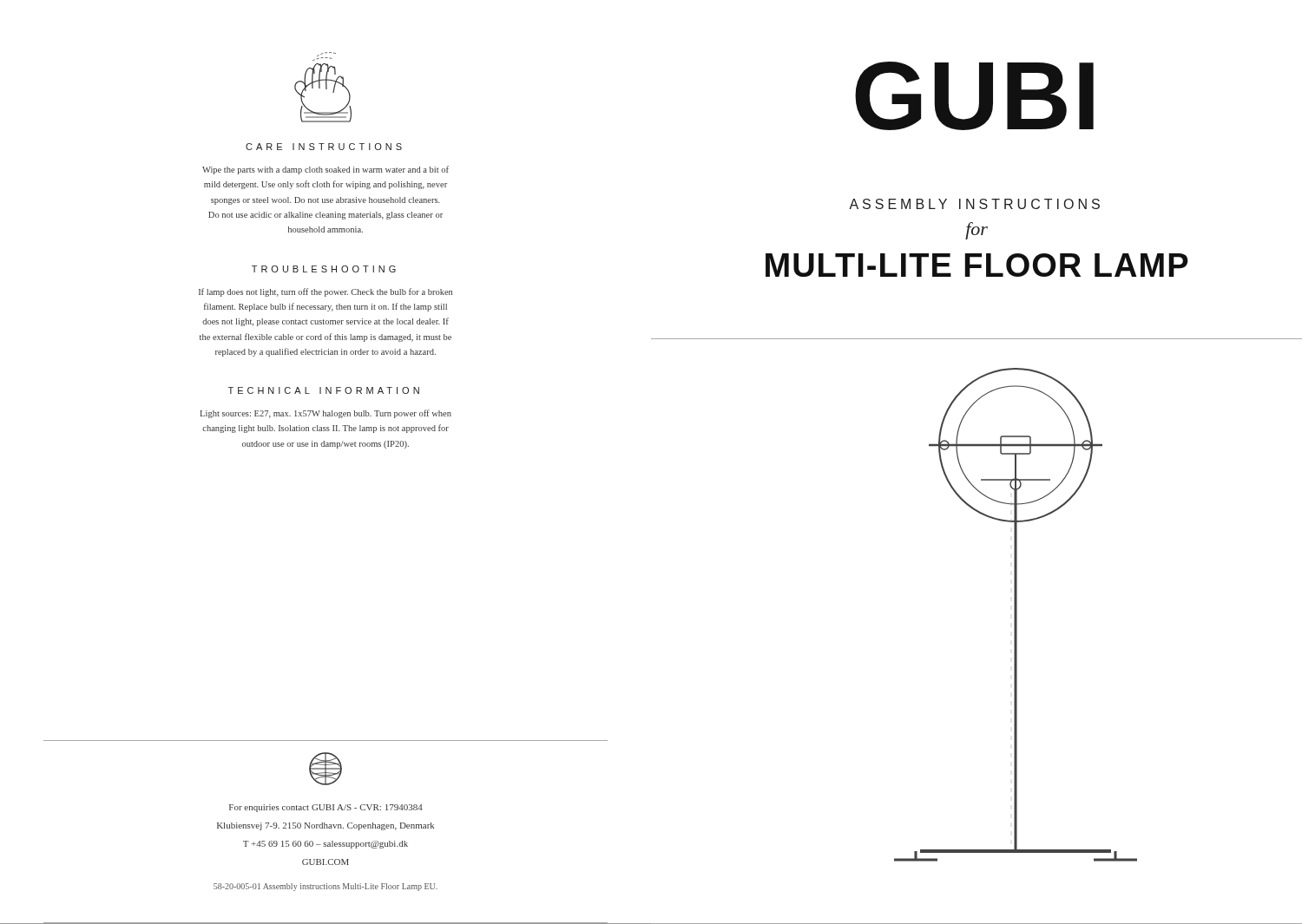The height and width of the screenshot is (924, 1302).
Task: Locate the section header containing "CARE INSTRUCTIONS"
Action: tap(326, 147)
